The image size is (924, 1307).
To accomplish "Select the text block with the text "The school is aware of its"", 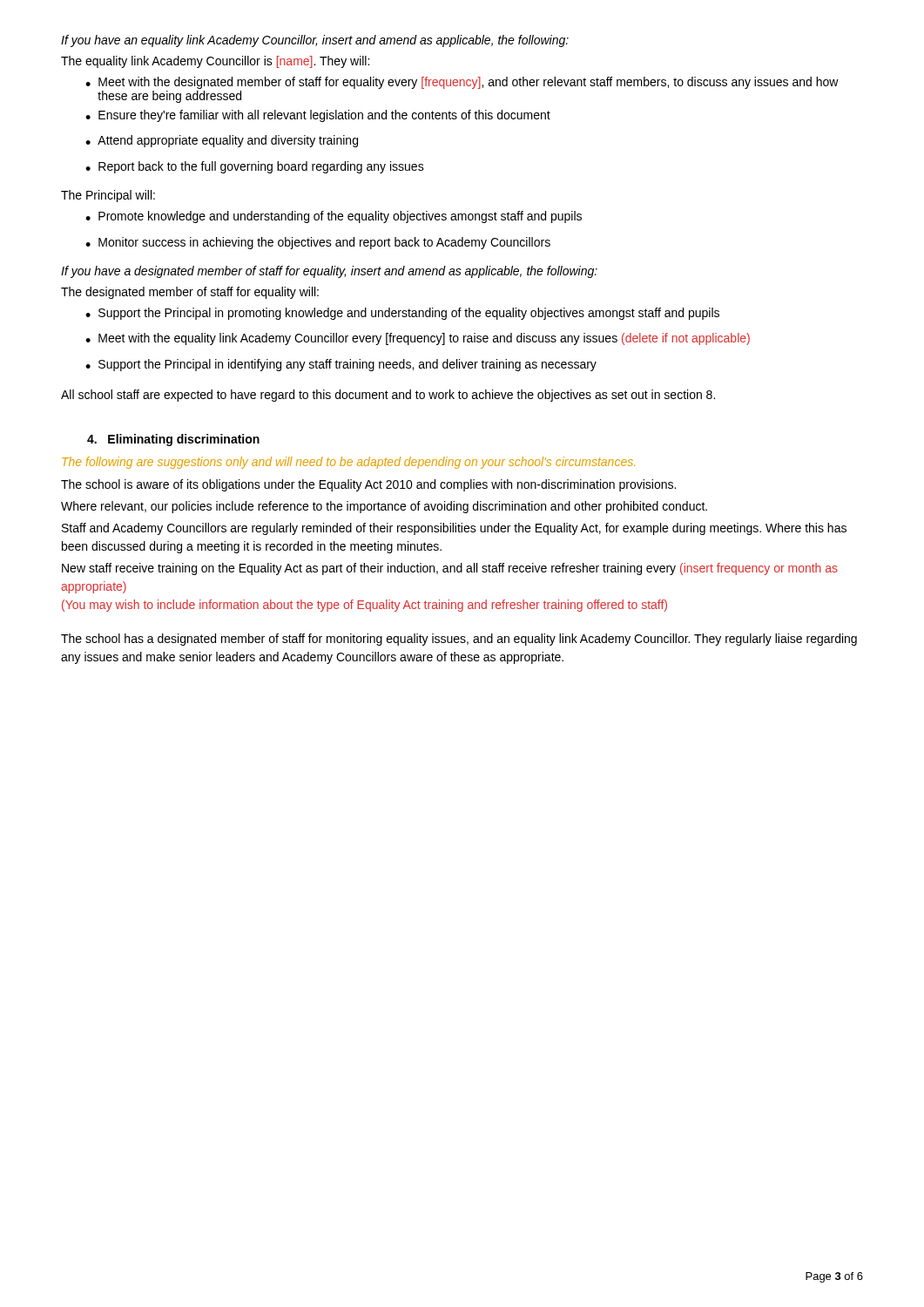I will click(x=369, y=485).
